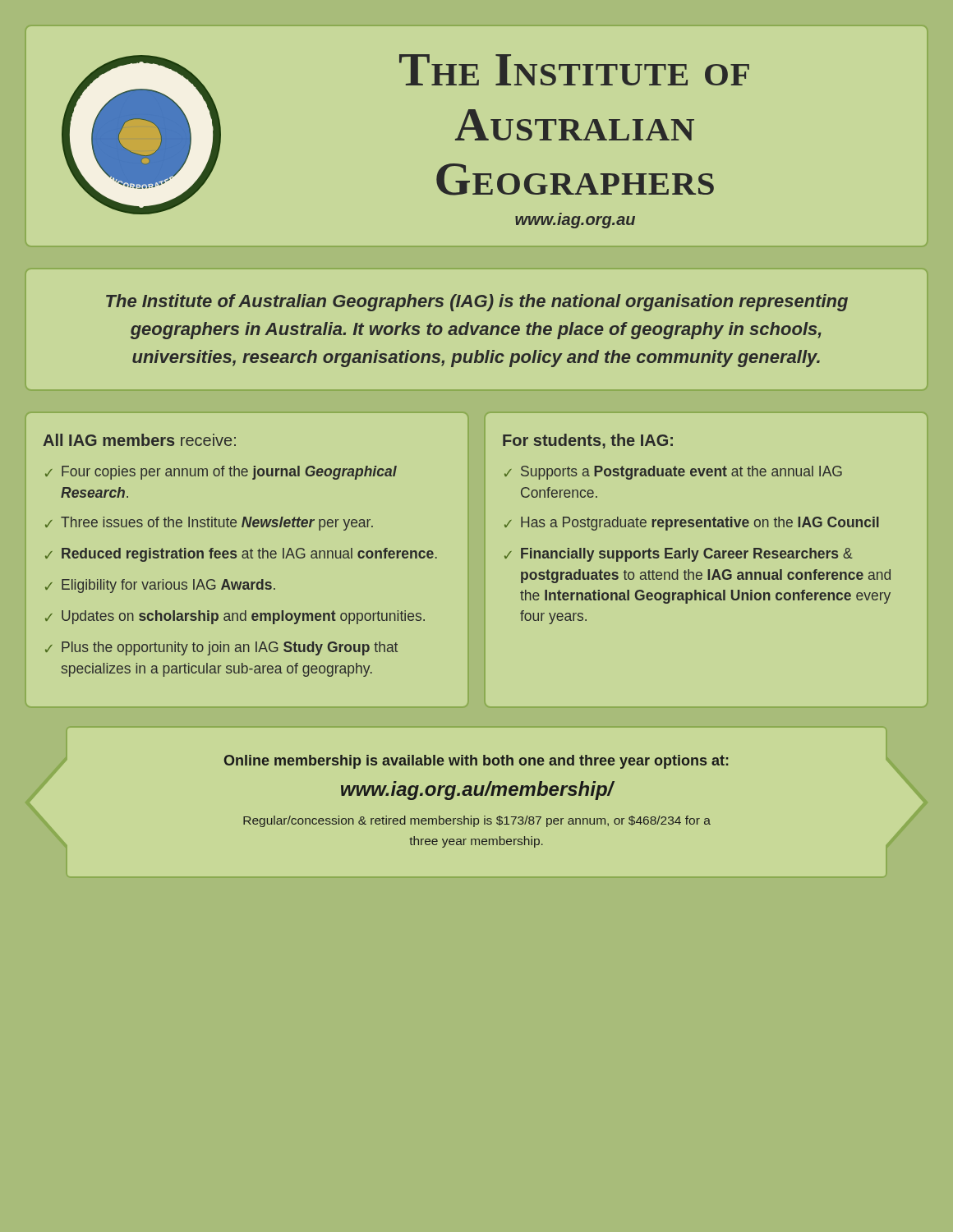Viewport: 953px width, 1232px height.
Task: Find the block starting "✓ Three issues of"
Action: pos(245,524)
